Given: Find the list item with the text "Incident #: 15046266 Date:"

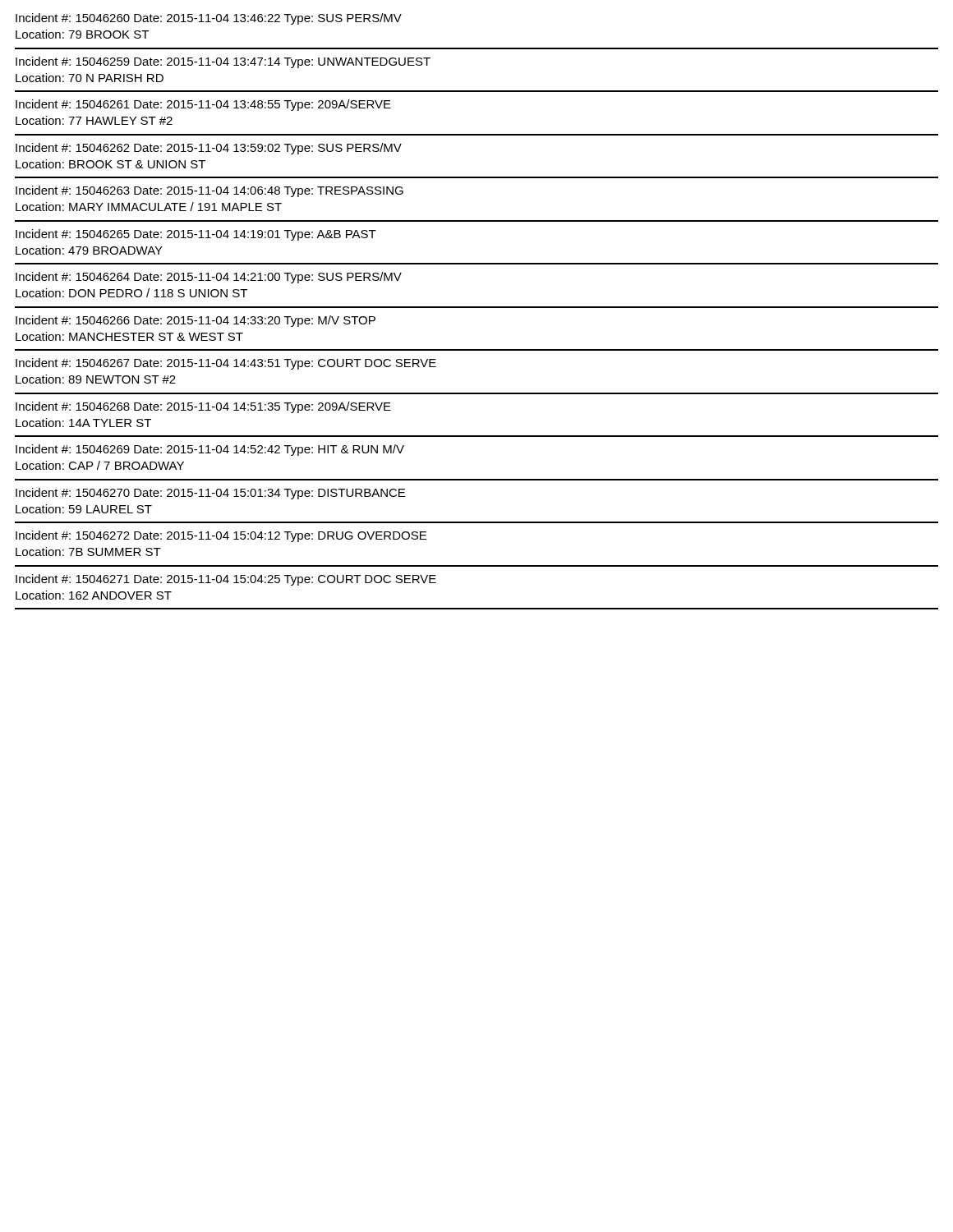Looking at the screenshot, I should coord(196,321).
